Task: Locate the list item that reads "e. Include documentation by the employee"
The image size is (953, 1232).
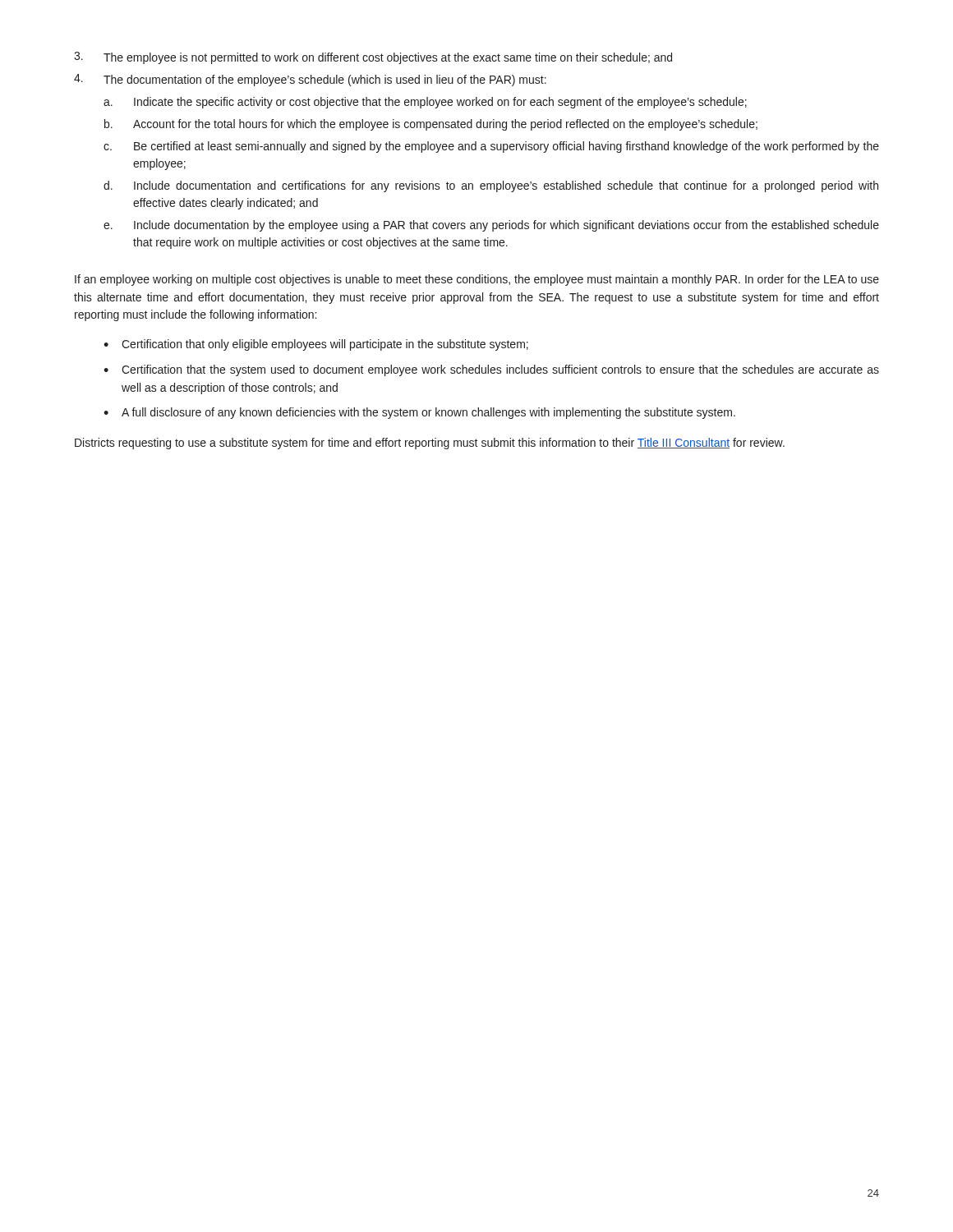Action: point(491,234)
